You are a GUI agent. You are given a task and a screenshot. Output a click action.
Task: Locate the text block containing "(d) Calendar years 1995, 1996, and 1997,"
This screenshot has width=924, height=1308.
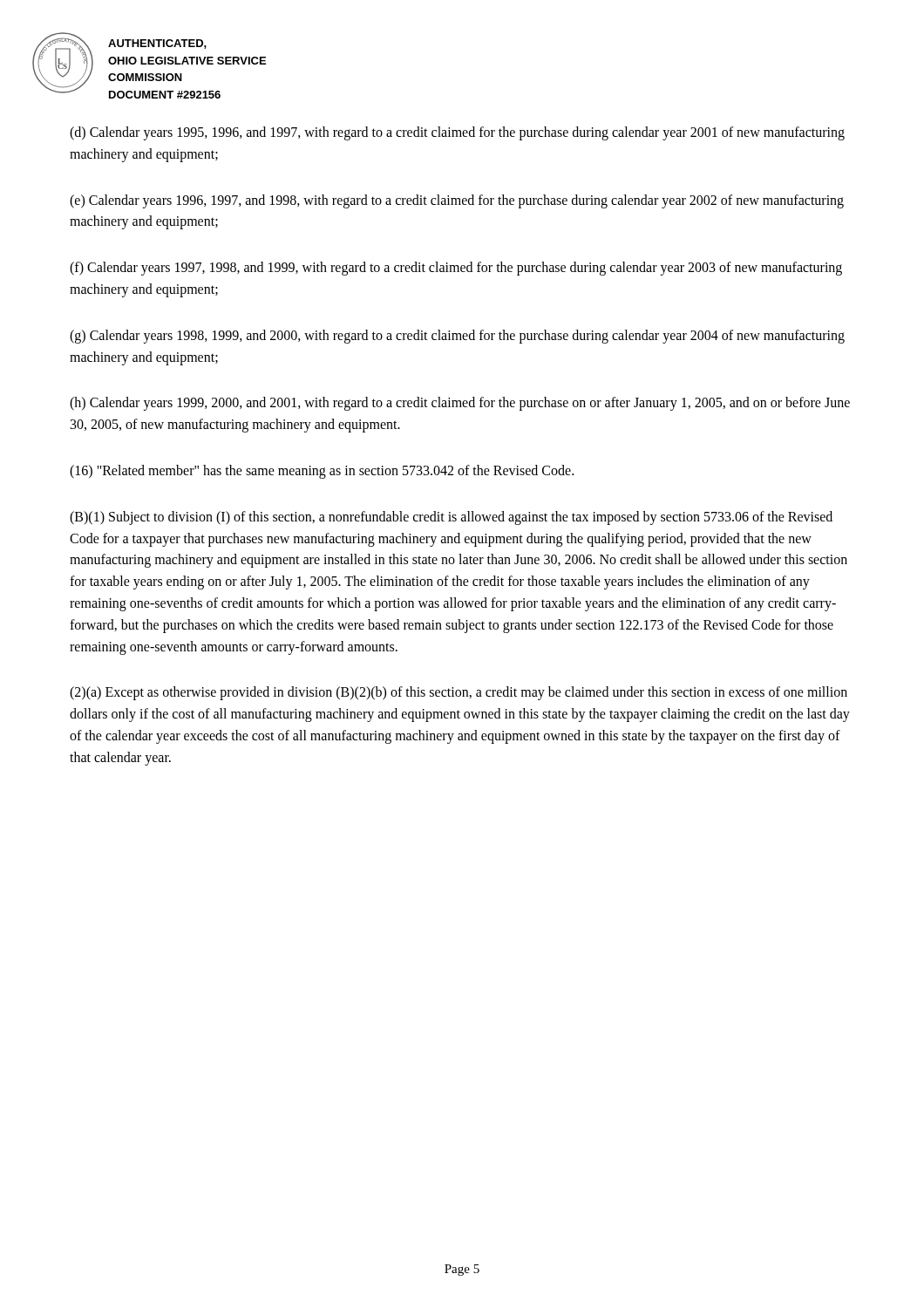(x=457, y=143)
